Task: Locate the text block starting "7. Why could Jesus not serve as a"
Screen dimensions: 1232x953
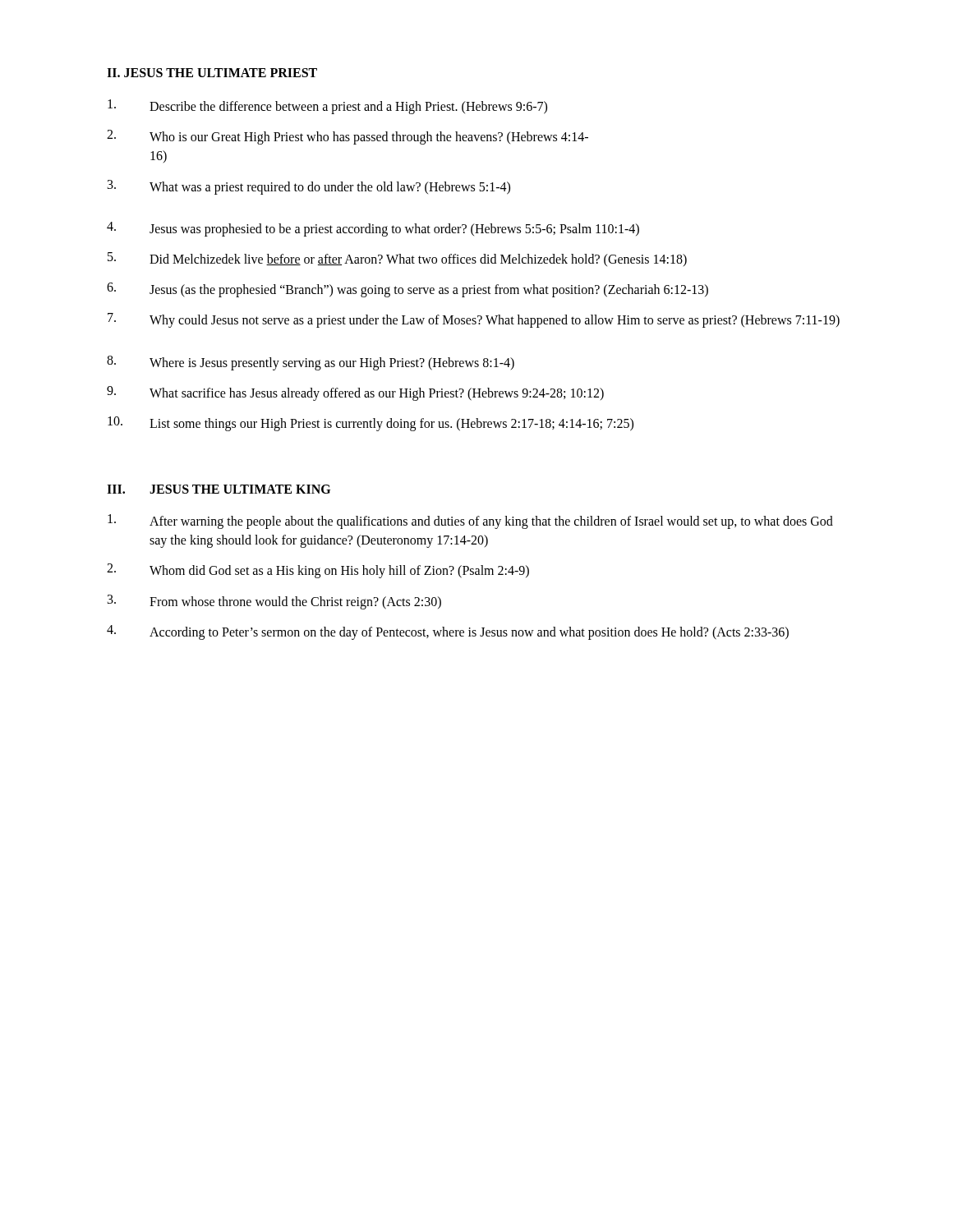Action: click(473, 320)
